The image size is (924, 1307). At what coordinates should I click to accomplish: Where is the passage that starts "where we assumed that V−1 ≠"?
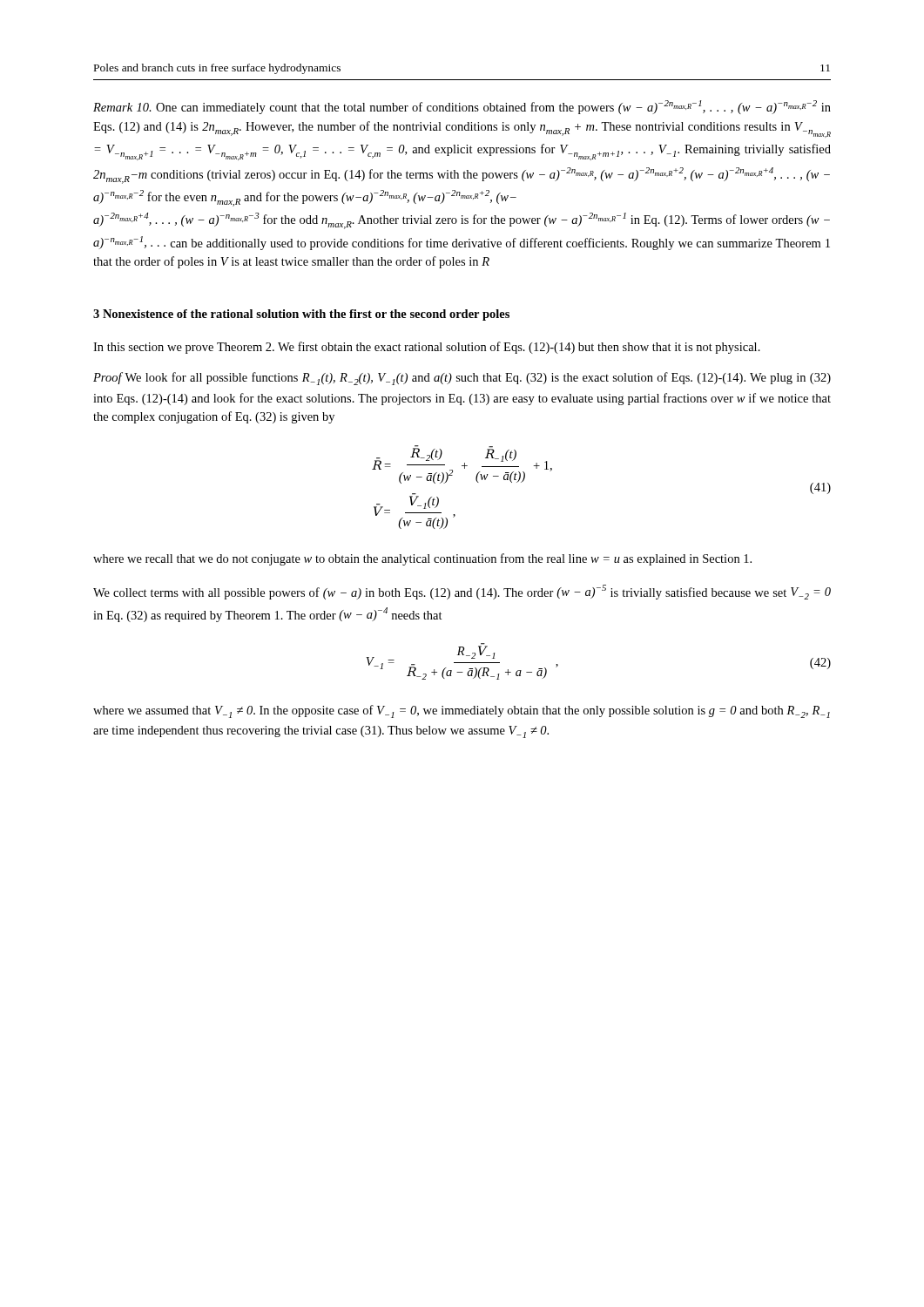click(x=462, y=721)
